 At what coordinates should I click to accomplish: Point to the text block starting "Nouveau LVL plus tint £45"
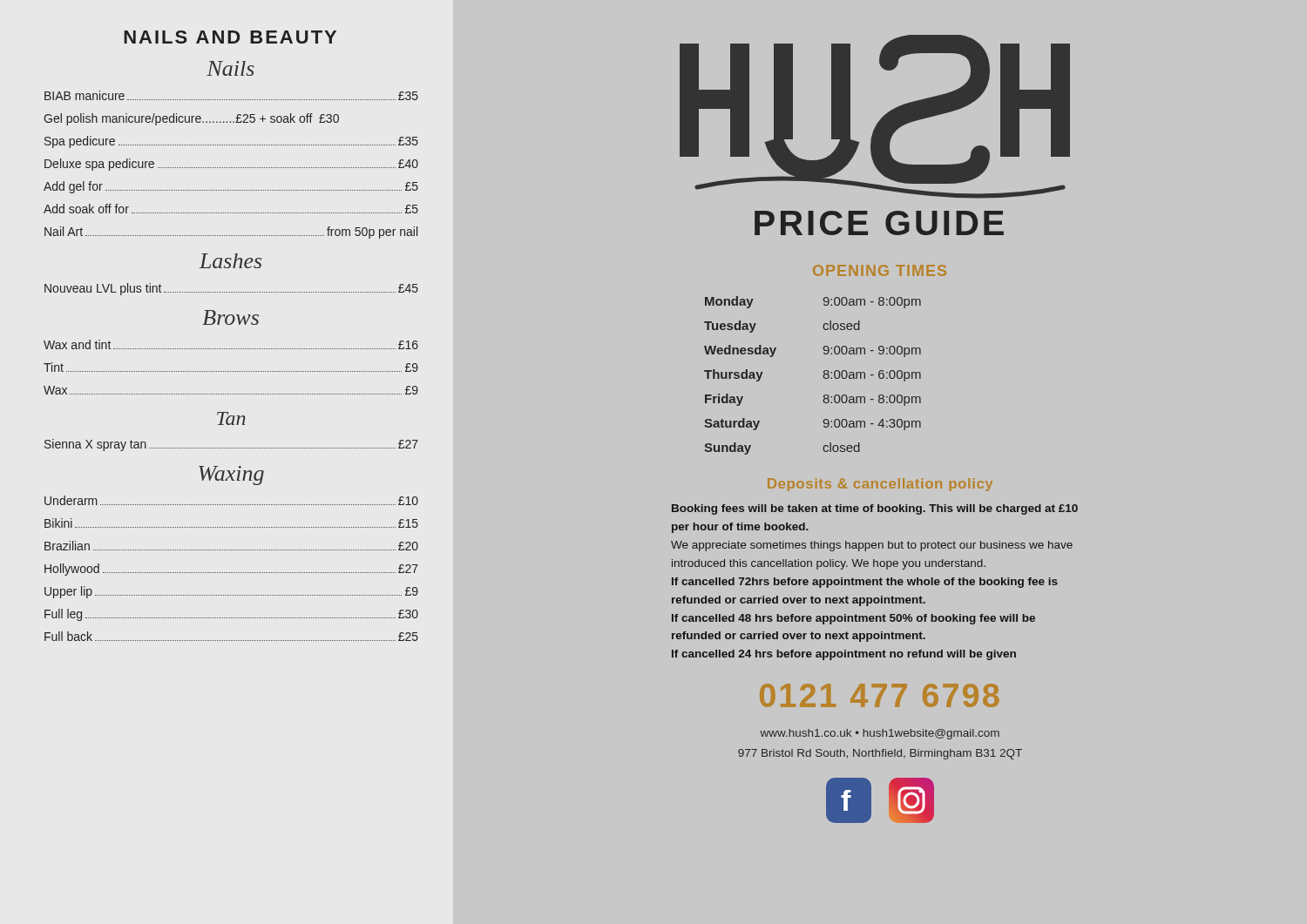pos(231,289)
